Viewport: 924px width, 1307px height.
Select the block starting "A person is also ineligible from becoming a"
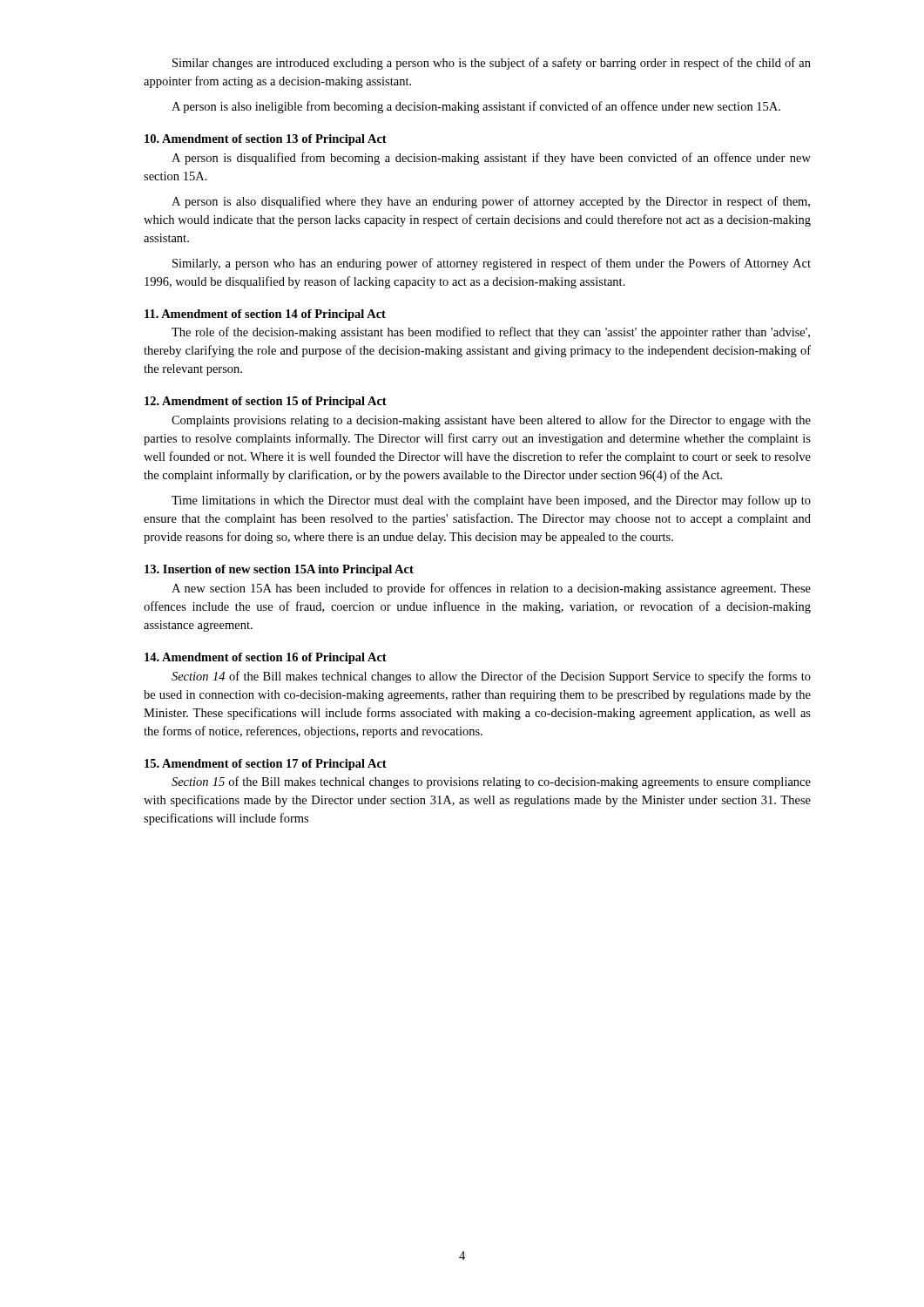477,107
